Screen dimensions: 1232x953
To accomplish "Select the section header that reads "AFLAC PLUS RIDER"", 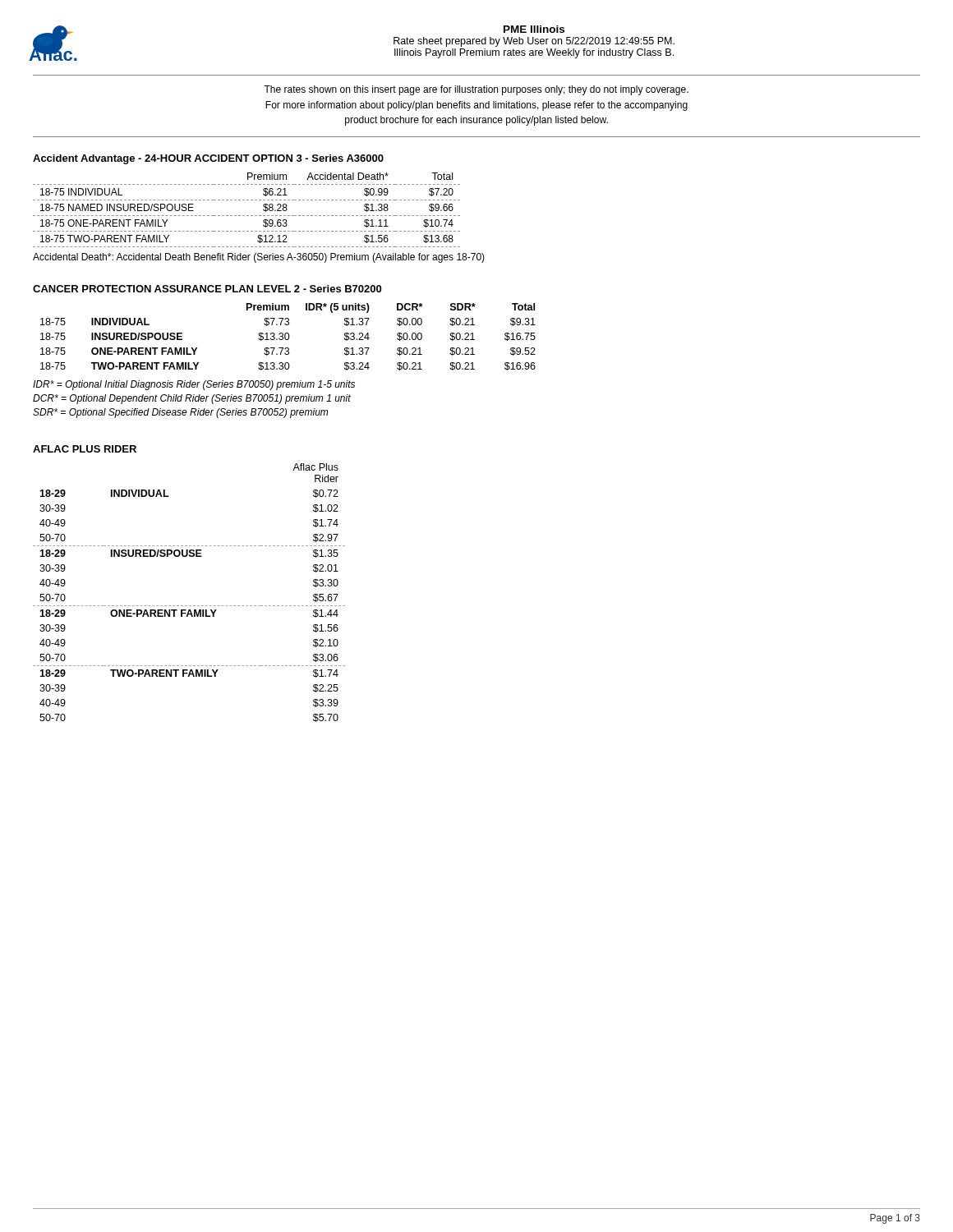I will pyautogui.click(x=85, y=449).
